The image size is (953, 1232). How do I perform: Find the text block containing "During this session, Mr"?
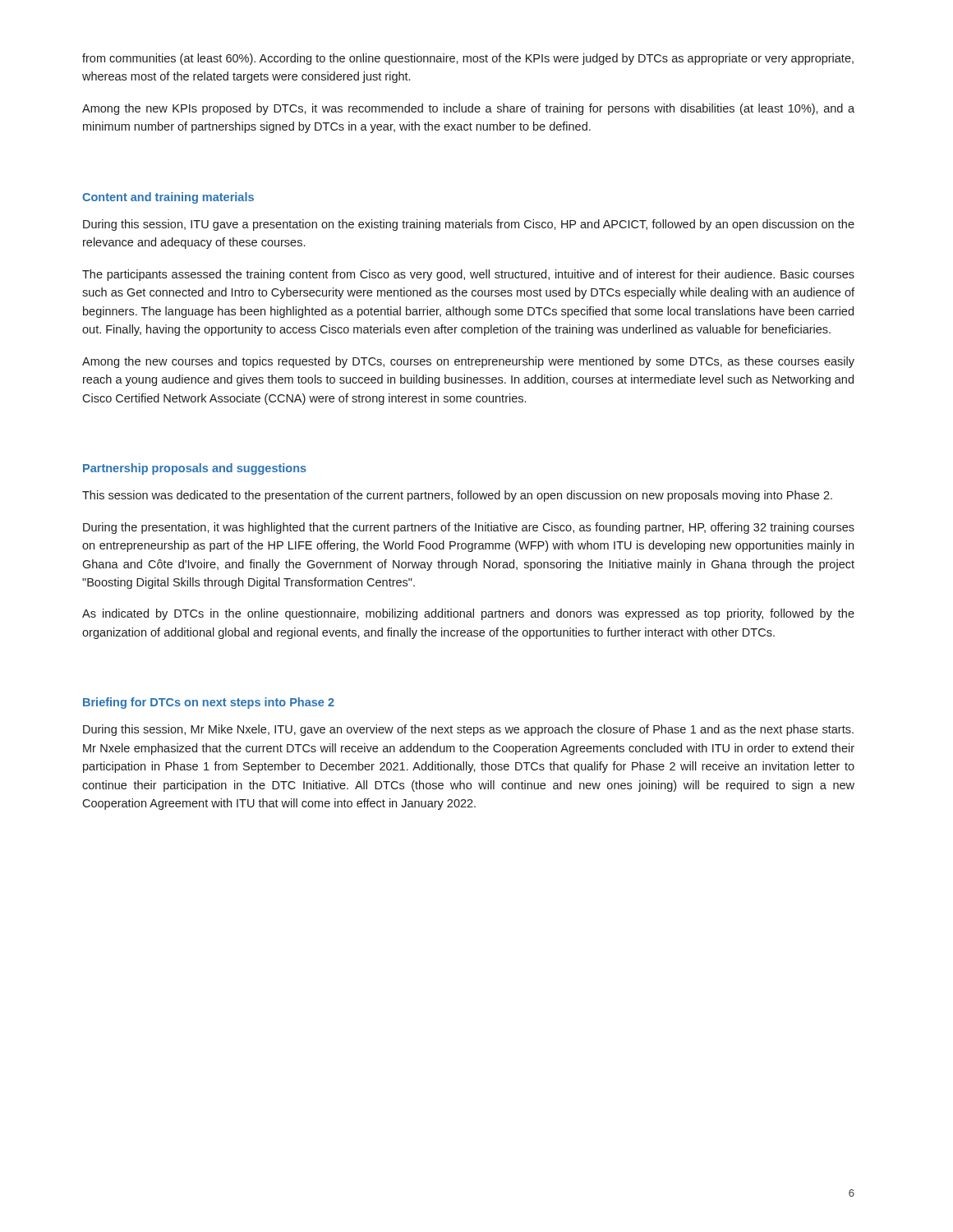pyautogui.click(x=468, y=767)
